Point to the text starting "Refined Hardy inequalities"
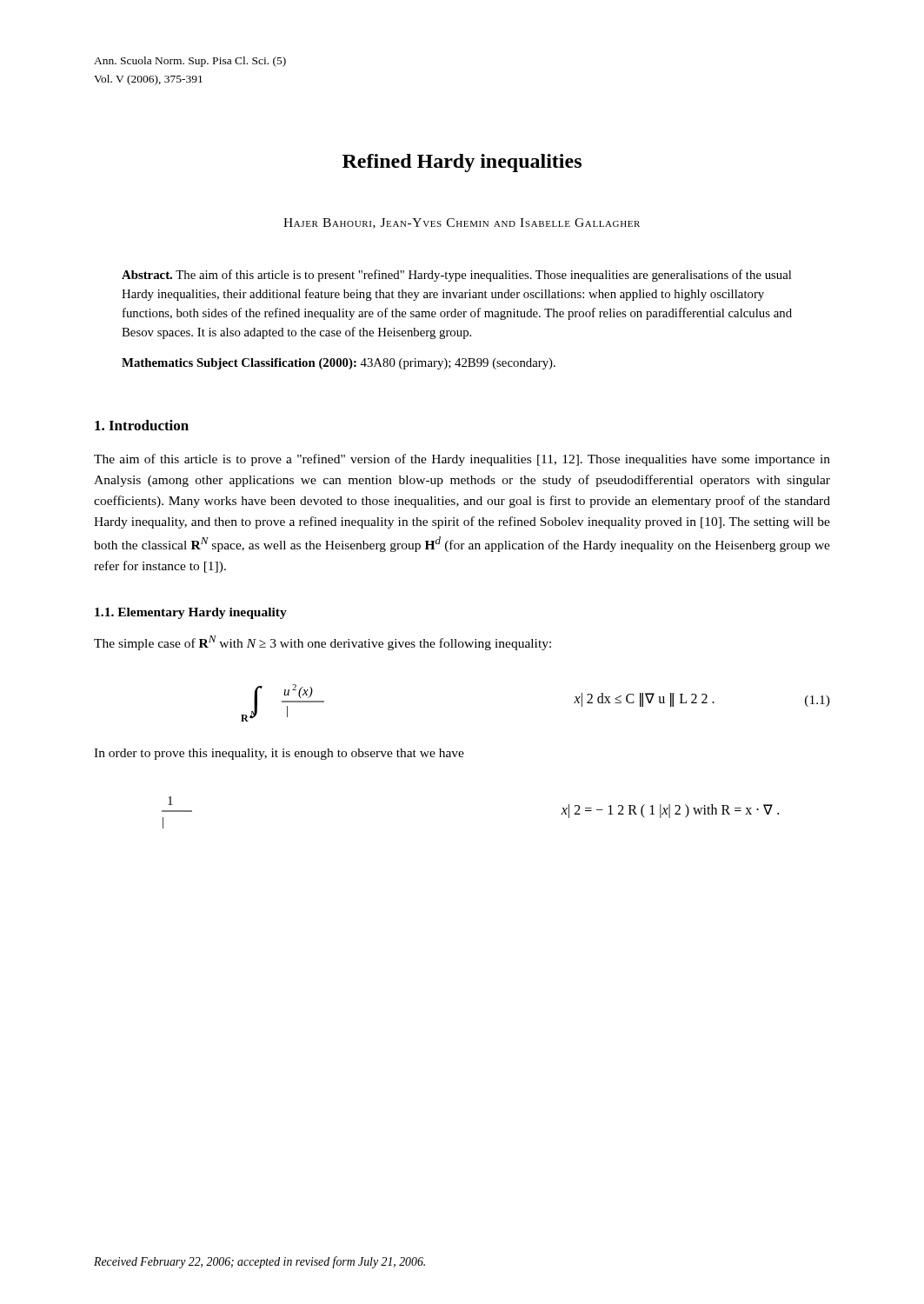This screenshot has height=1304, width=924. click(462, 161)
